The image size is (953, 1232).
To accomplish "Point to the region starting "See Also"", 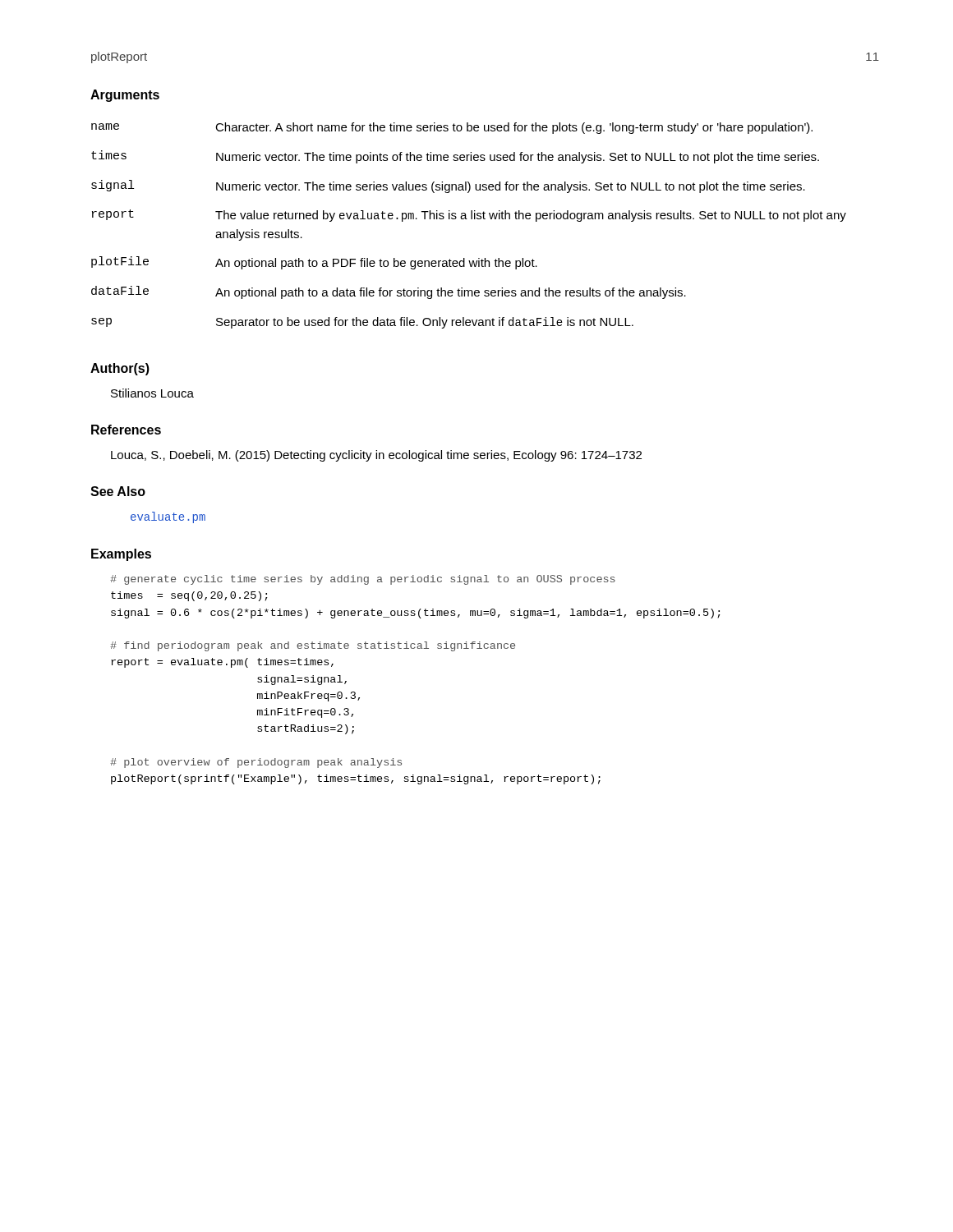I will tap(118, 492).
